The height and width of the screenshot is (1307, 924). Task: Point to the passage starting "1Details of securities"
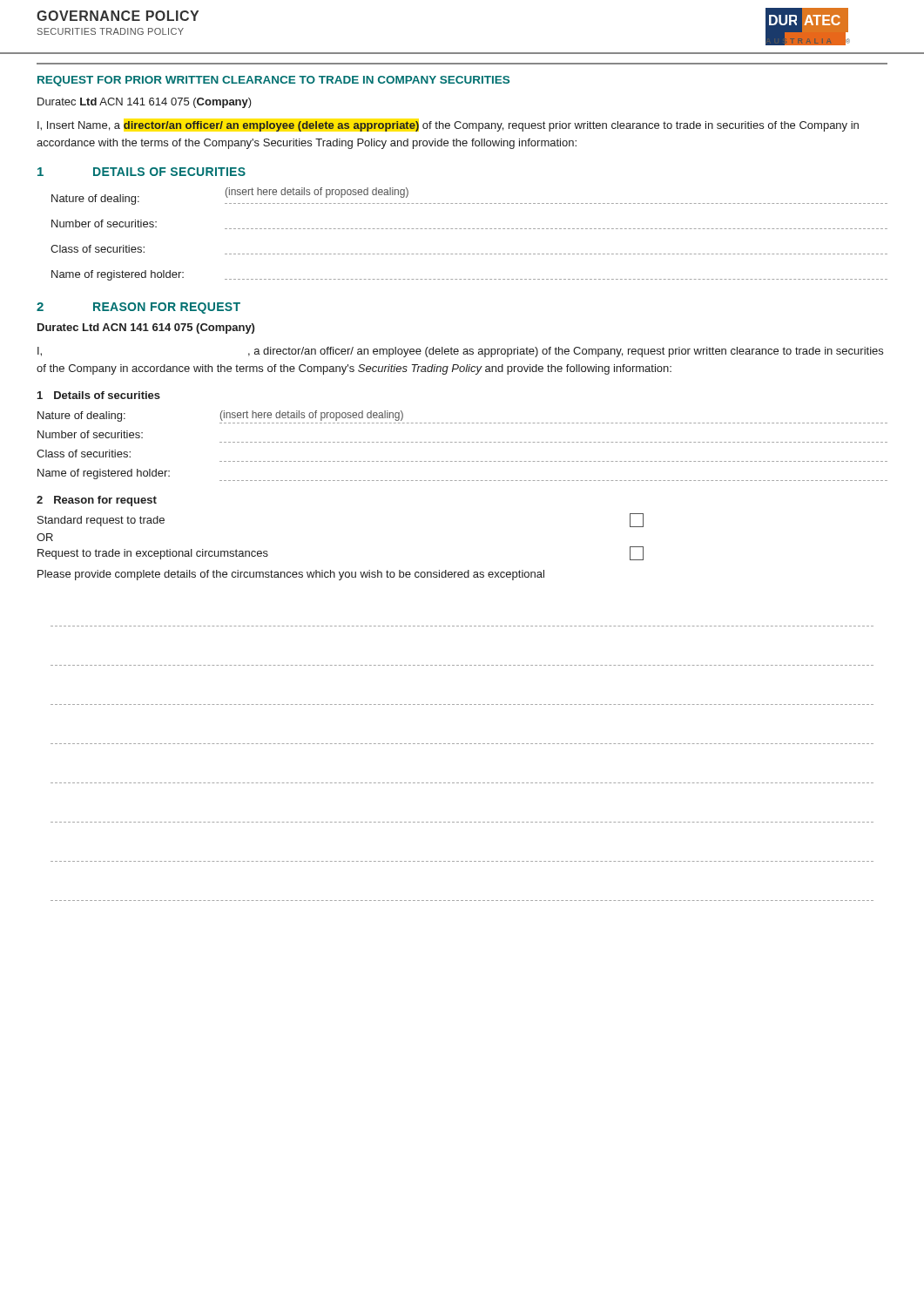pyautogui.click(x=98, y=395)
